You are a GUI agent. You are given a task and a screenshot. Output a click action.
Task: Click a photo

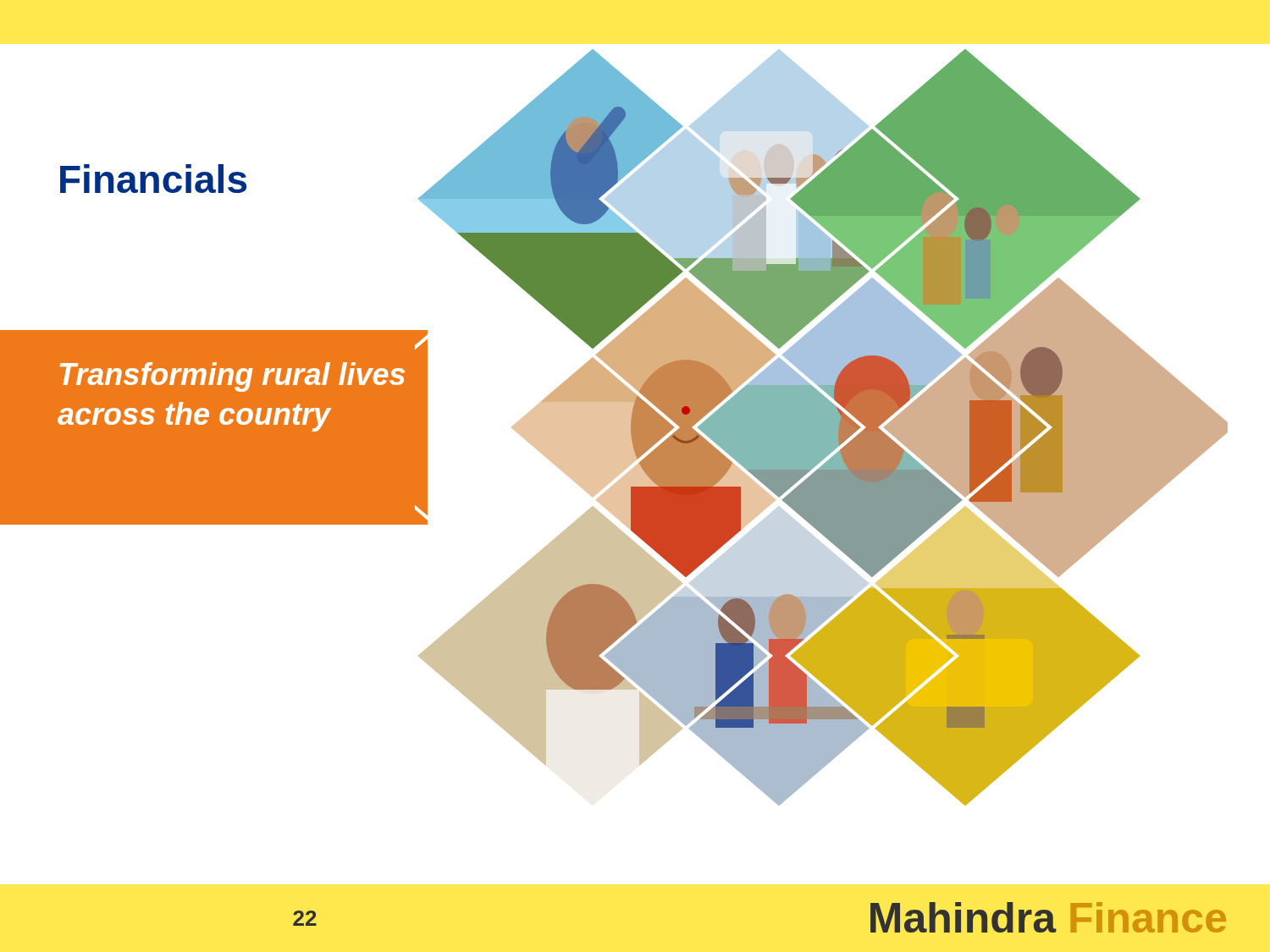[x=821, y=427]
